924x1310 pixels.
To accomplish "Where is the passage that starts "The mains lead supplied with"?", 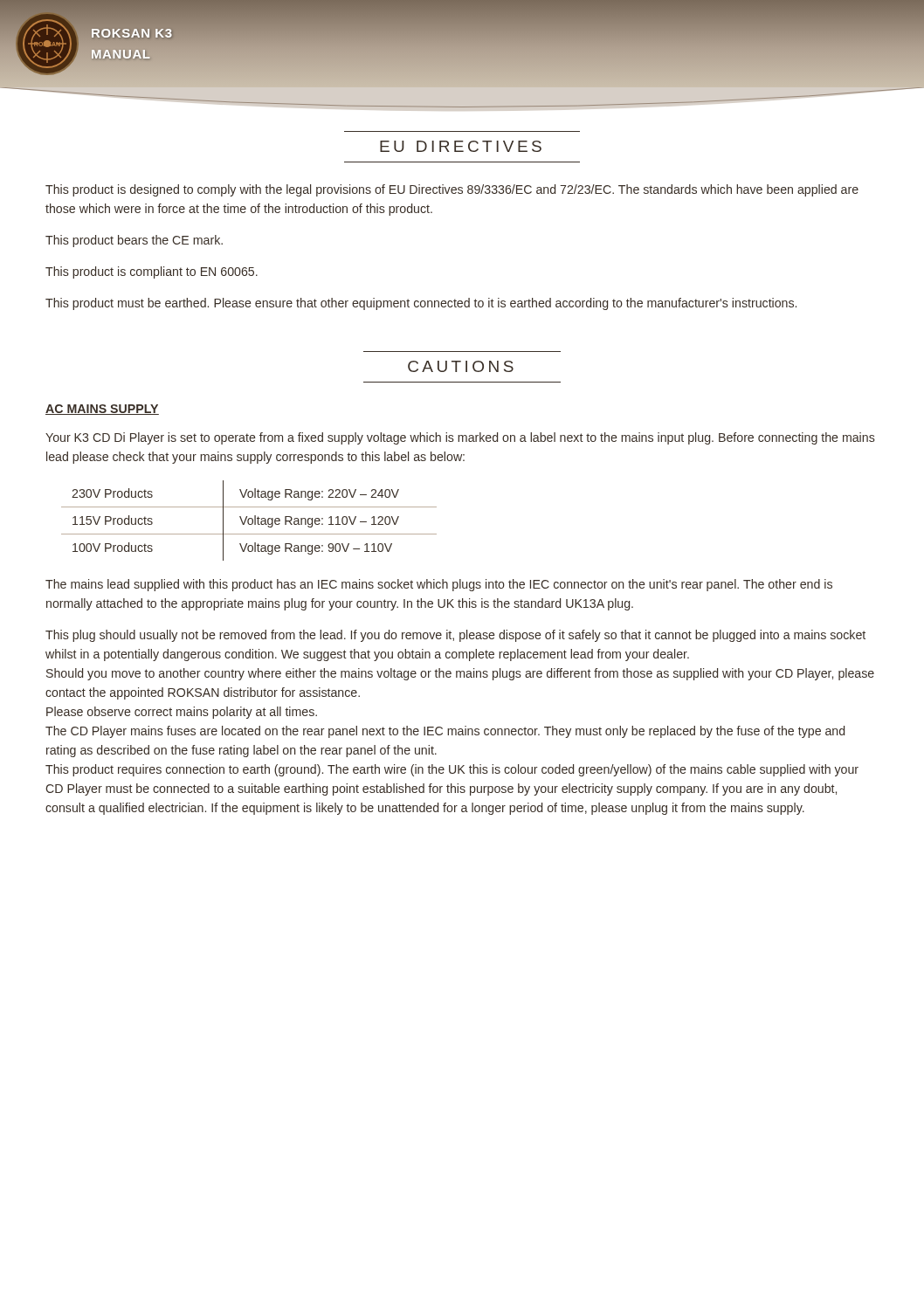I will 439,594.
